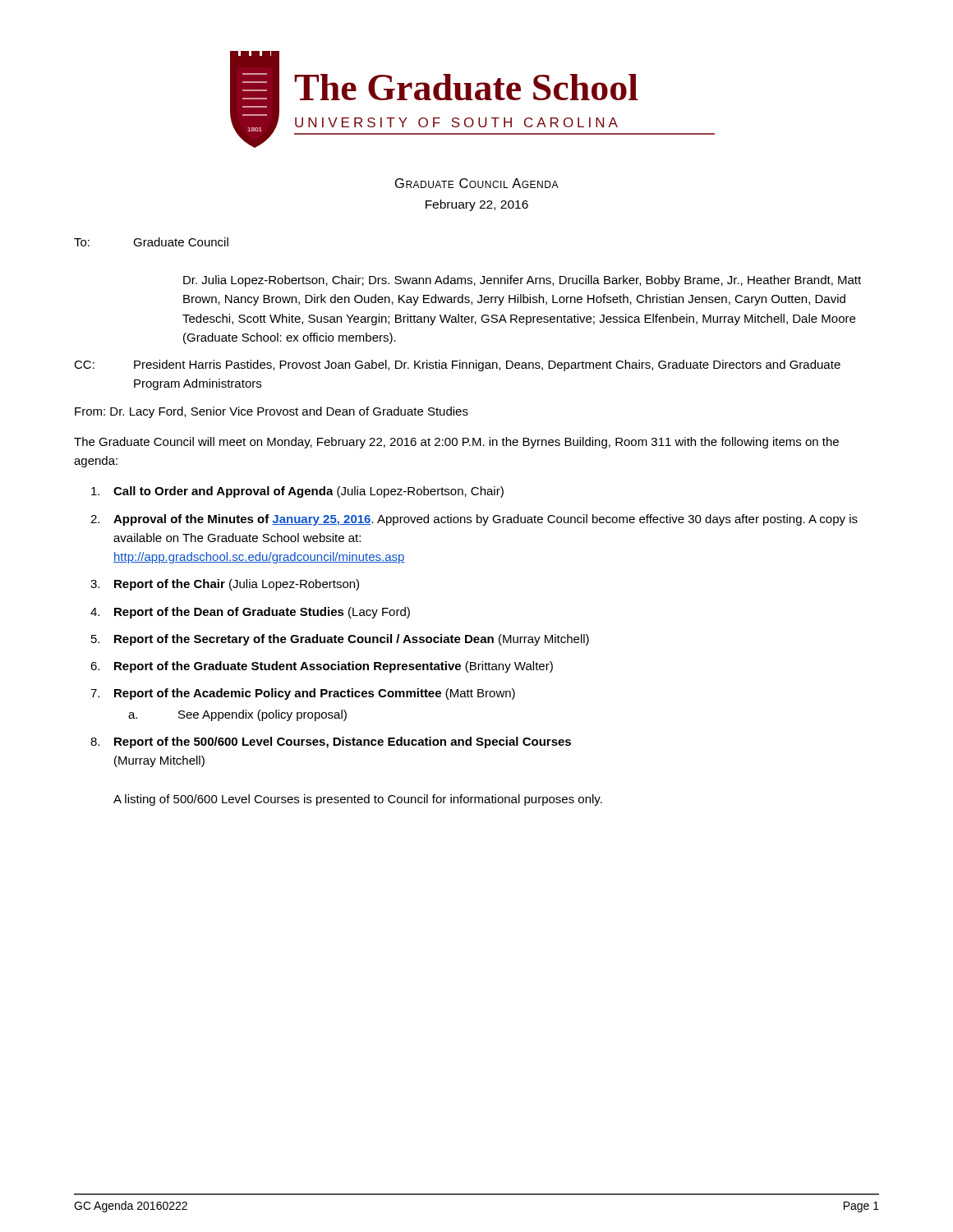The width and height of the screenshot is (953, 1232).
Task: Click on the list item with the text "3. Report of the Chair"
Action: [225, 585]
